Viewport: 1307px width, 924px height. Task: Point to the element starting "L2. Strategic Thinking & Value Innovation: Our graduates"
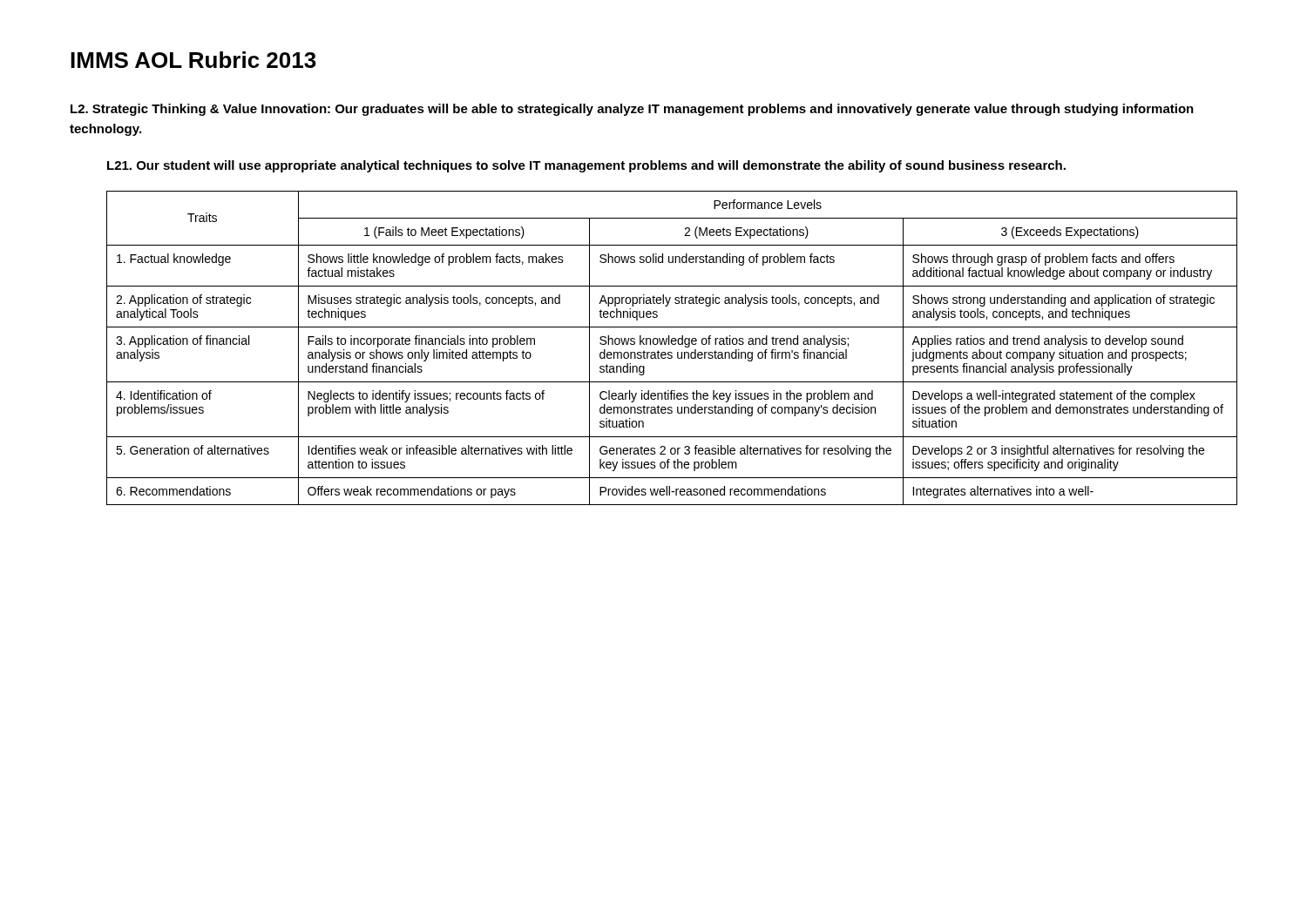coord(632,119)
